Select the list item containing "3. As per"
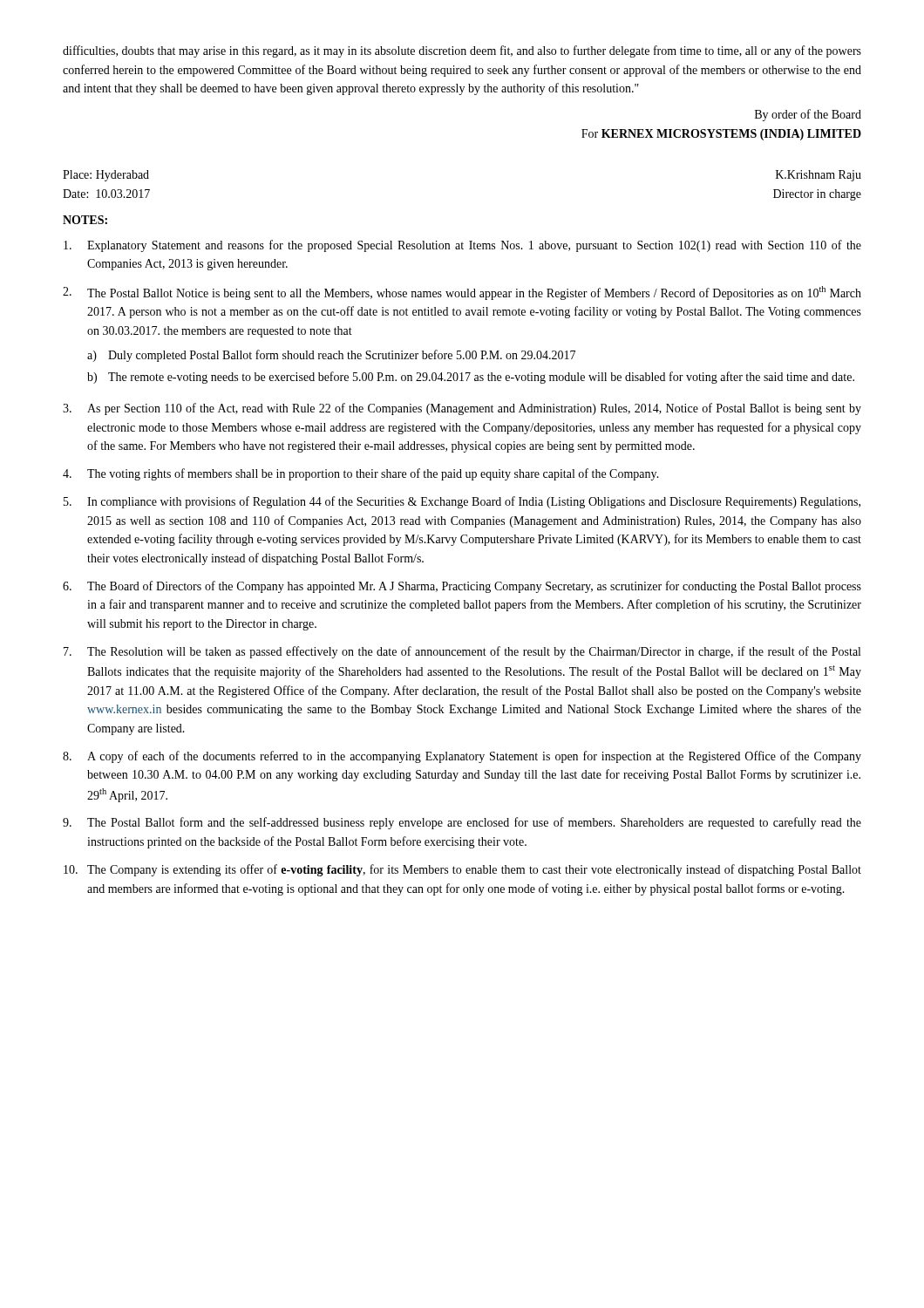 coord(462,428)
